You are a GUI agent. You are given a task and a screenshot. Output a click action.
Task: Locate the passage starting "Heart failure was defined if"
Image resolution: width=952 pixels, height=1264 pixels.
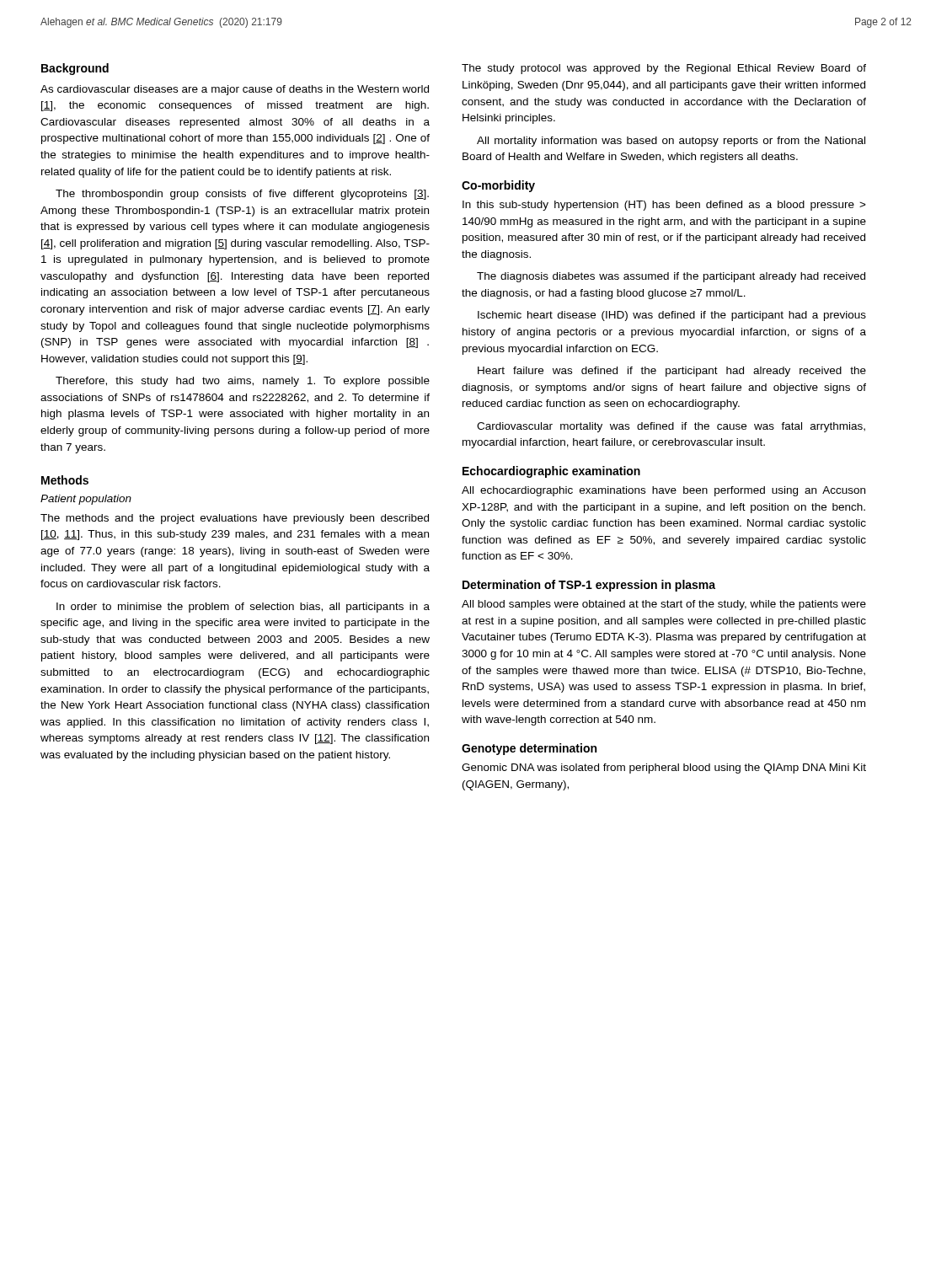(x=664, y=387)
